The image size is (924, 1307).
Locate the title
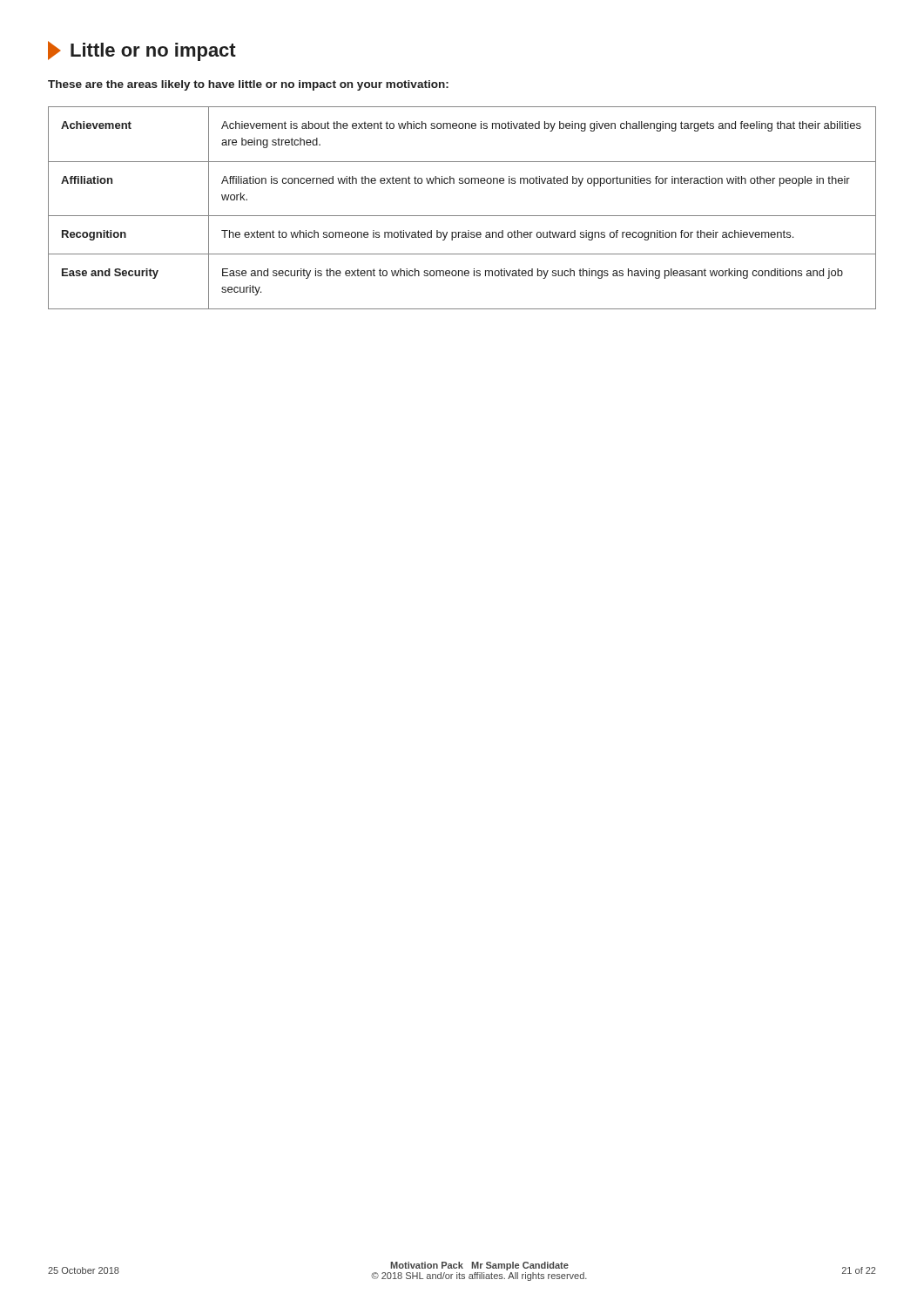(x=142, y=51)
